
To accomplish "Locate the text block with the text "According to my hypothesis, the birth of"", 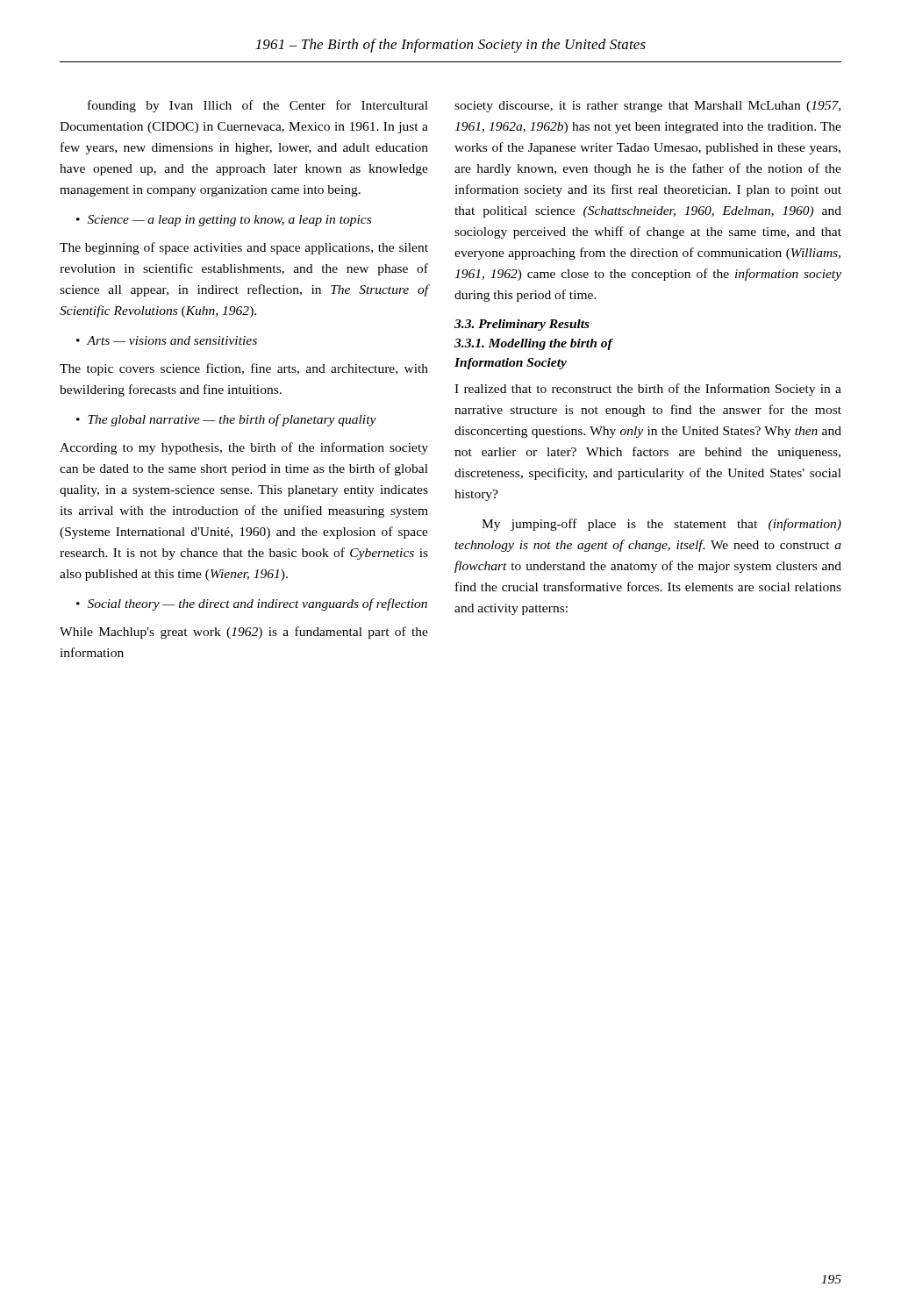I will pos(244,510).
